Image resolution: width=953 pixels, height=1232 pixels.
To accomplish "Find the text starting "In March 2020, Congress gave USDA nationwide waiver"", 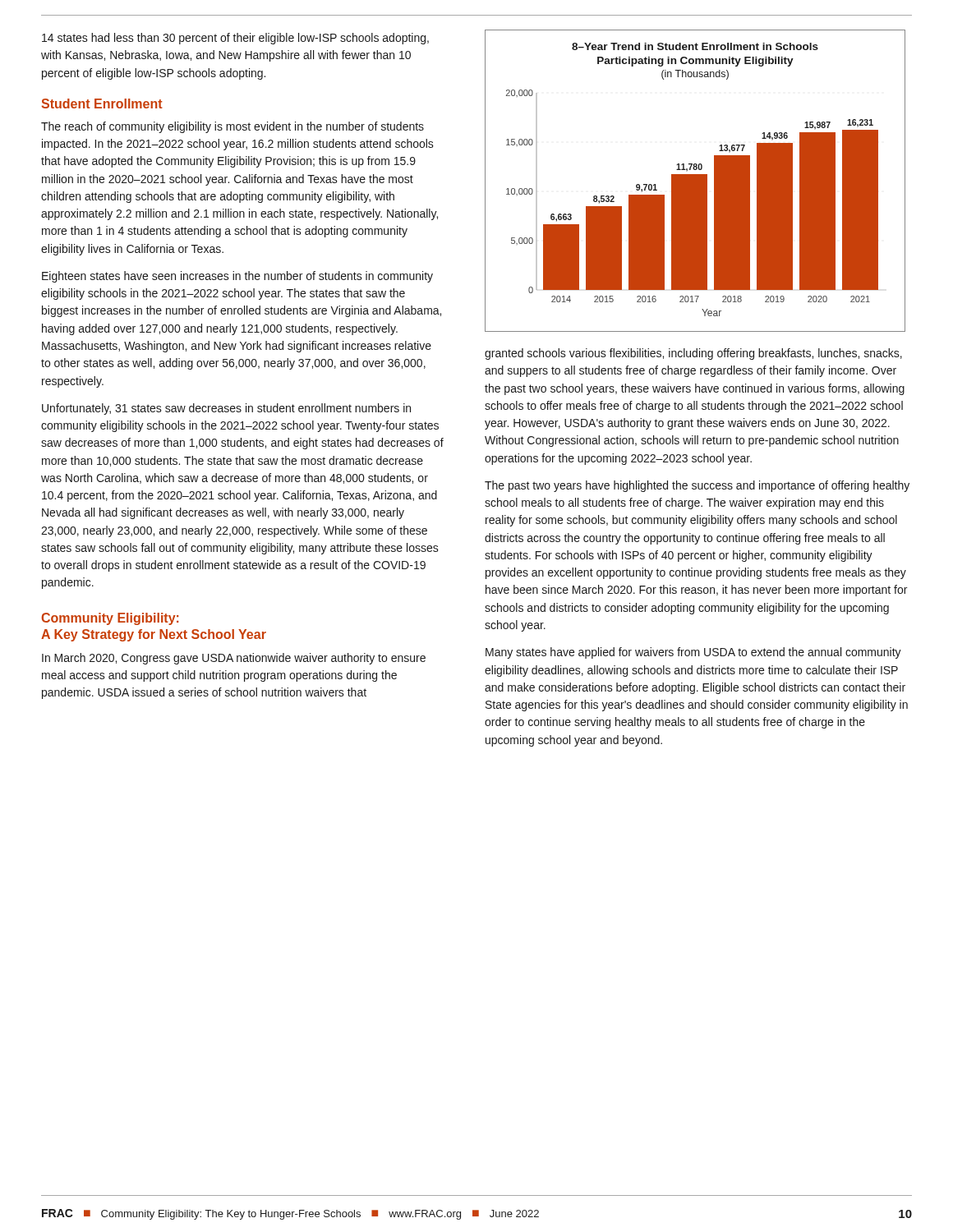I will pos(234,675).
